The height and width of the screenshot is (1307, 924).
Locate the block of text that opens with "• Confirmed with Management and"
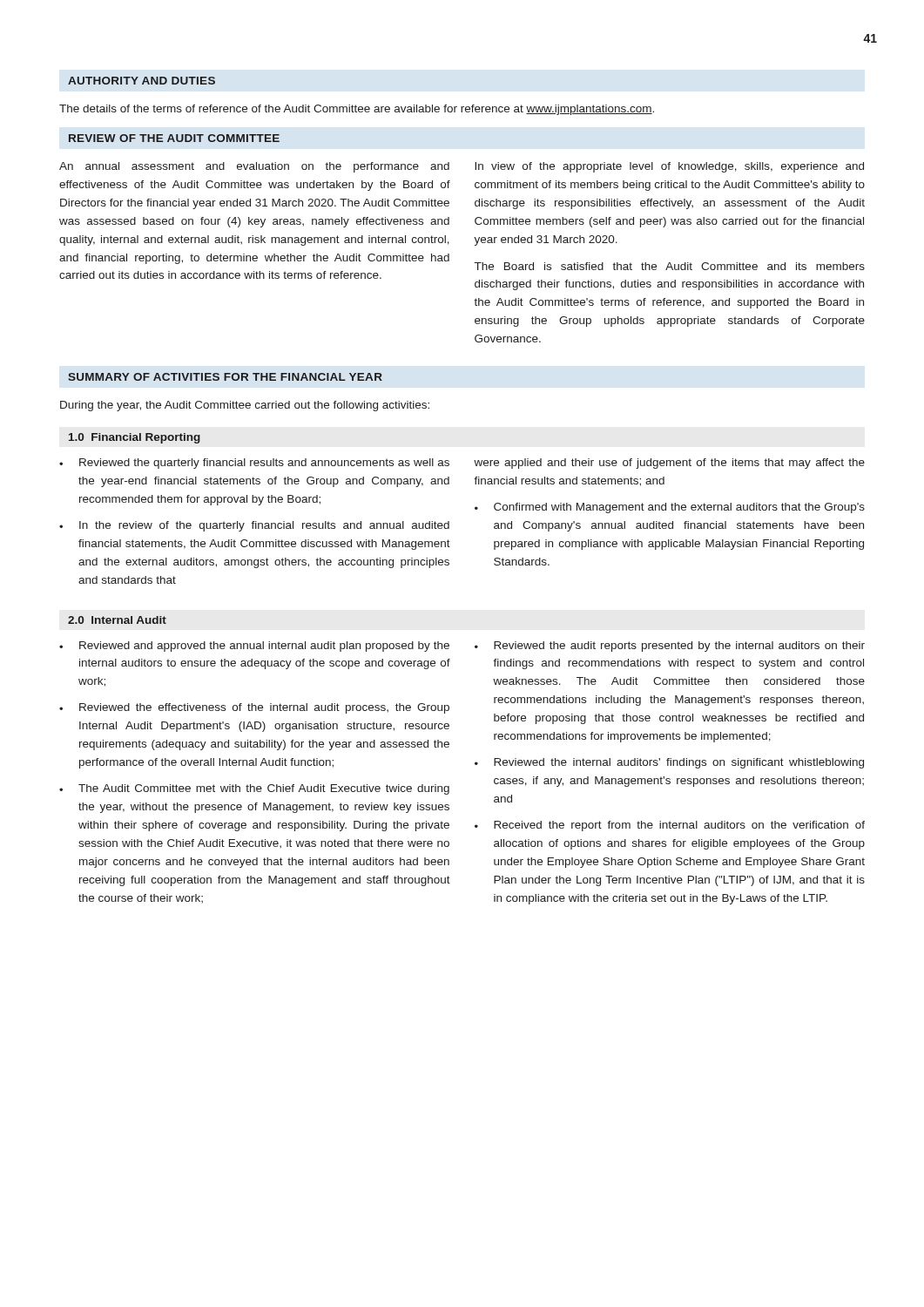669,535
